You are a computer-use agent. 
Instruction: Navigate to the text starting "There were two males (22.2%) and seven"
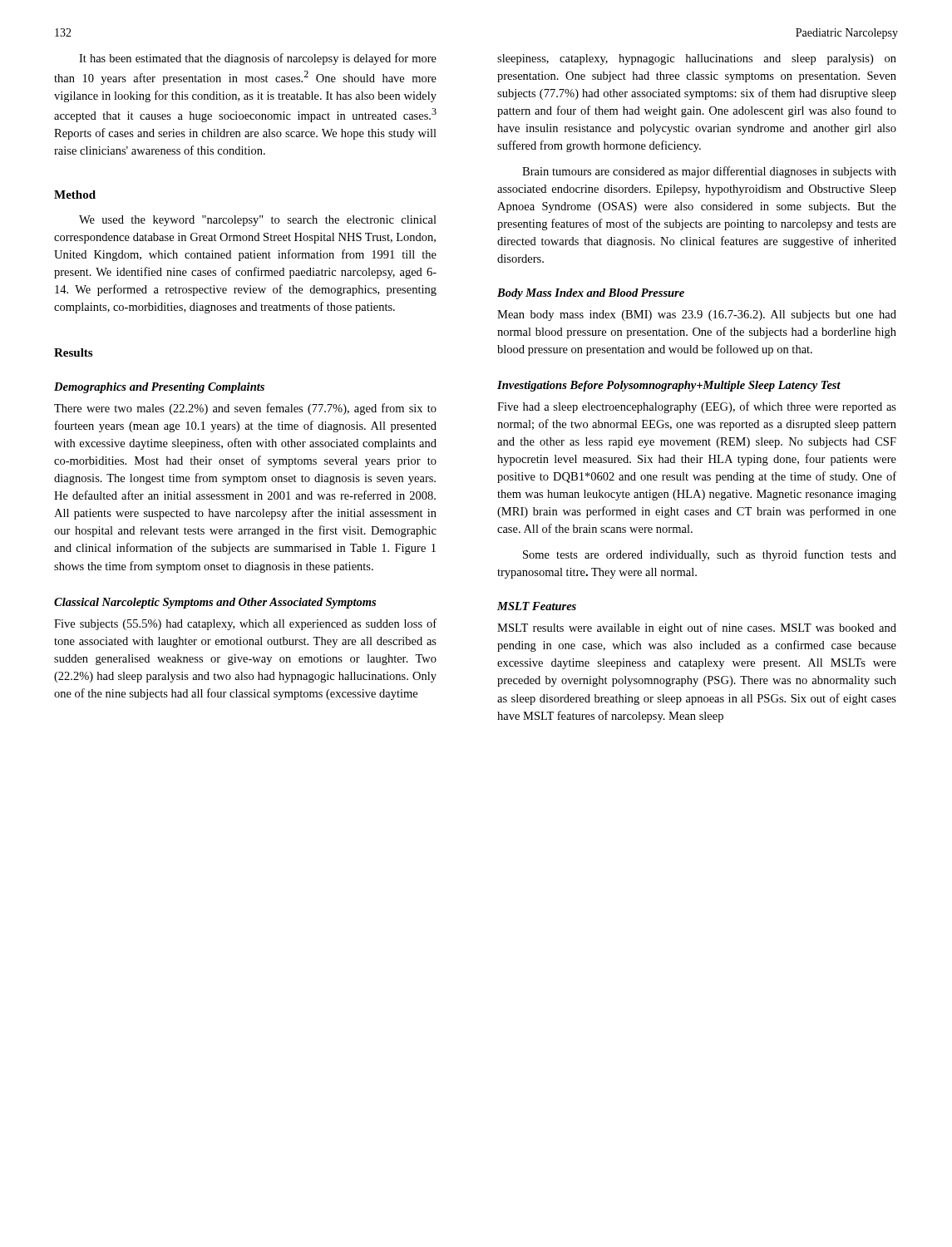coord(245,488)
